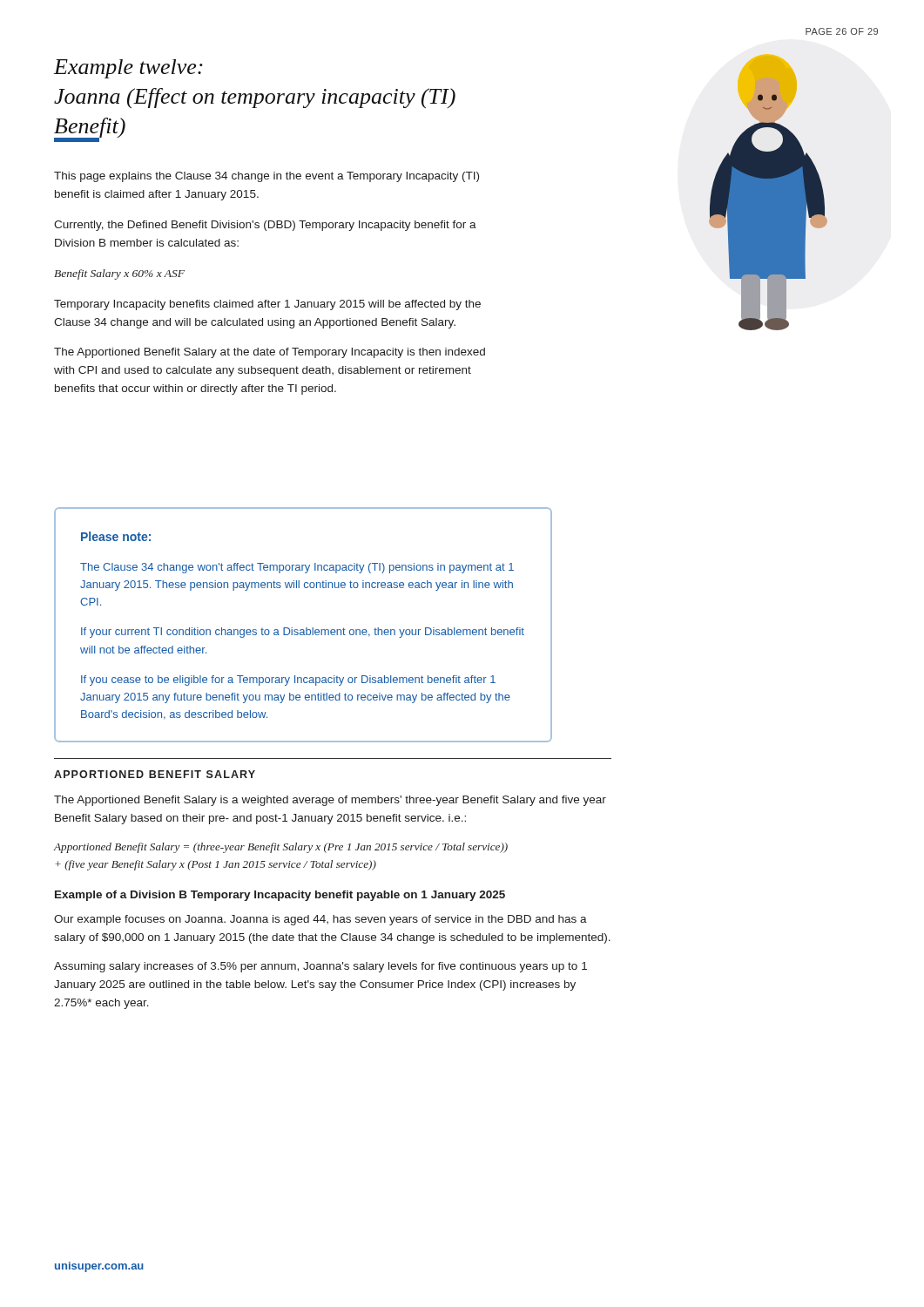This screenshot has width=924, height=1307.
Task: Click on the formula with the text "Benefit Salary x 60% x ASF"
Action: (119, 273)
